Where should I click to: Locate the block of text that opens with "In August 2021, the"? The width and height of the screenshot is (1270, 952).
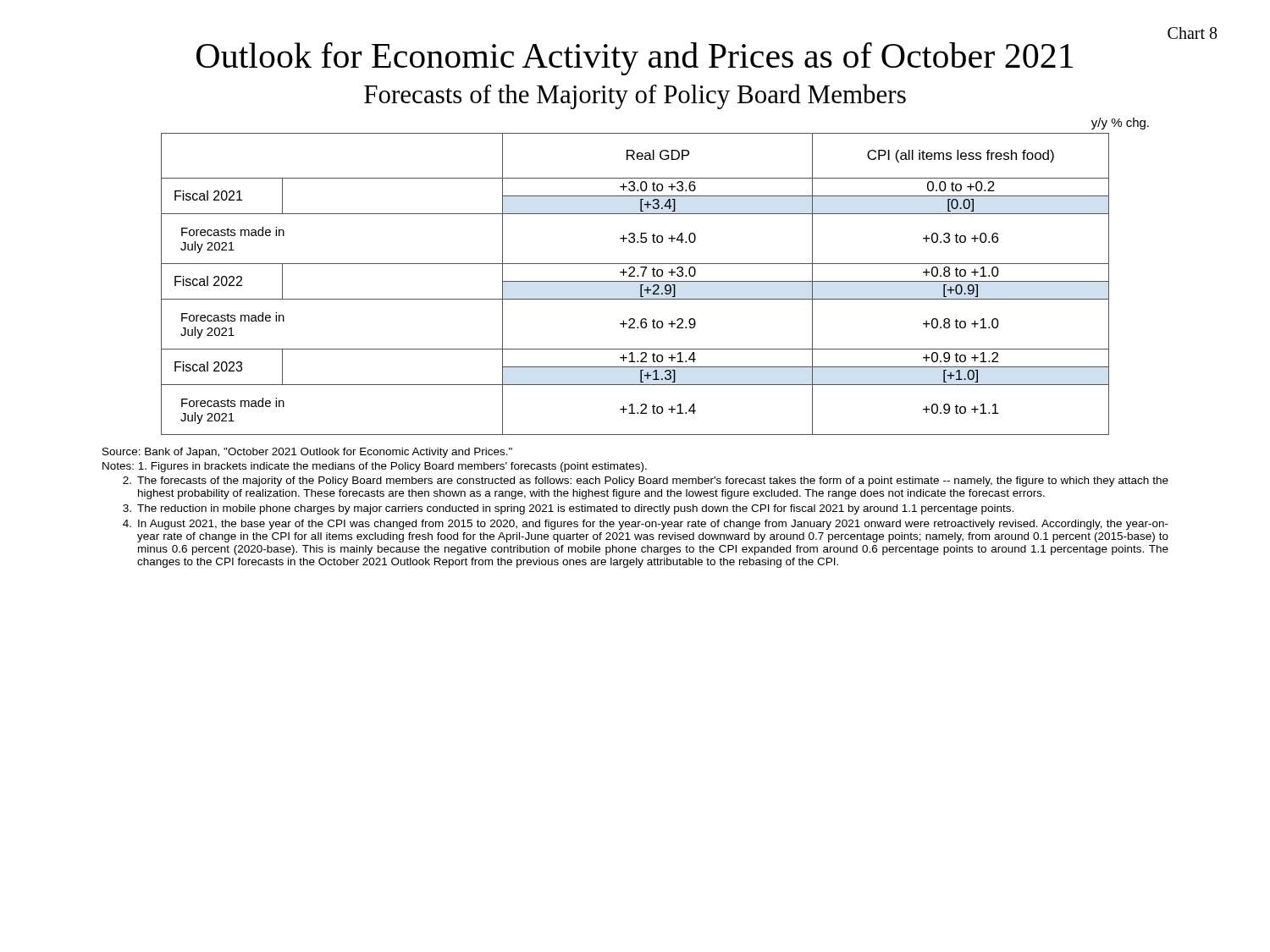(x=635, y=542)
